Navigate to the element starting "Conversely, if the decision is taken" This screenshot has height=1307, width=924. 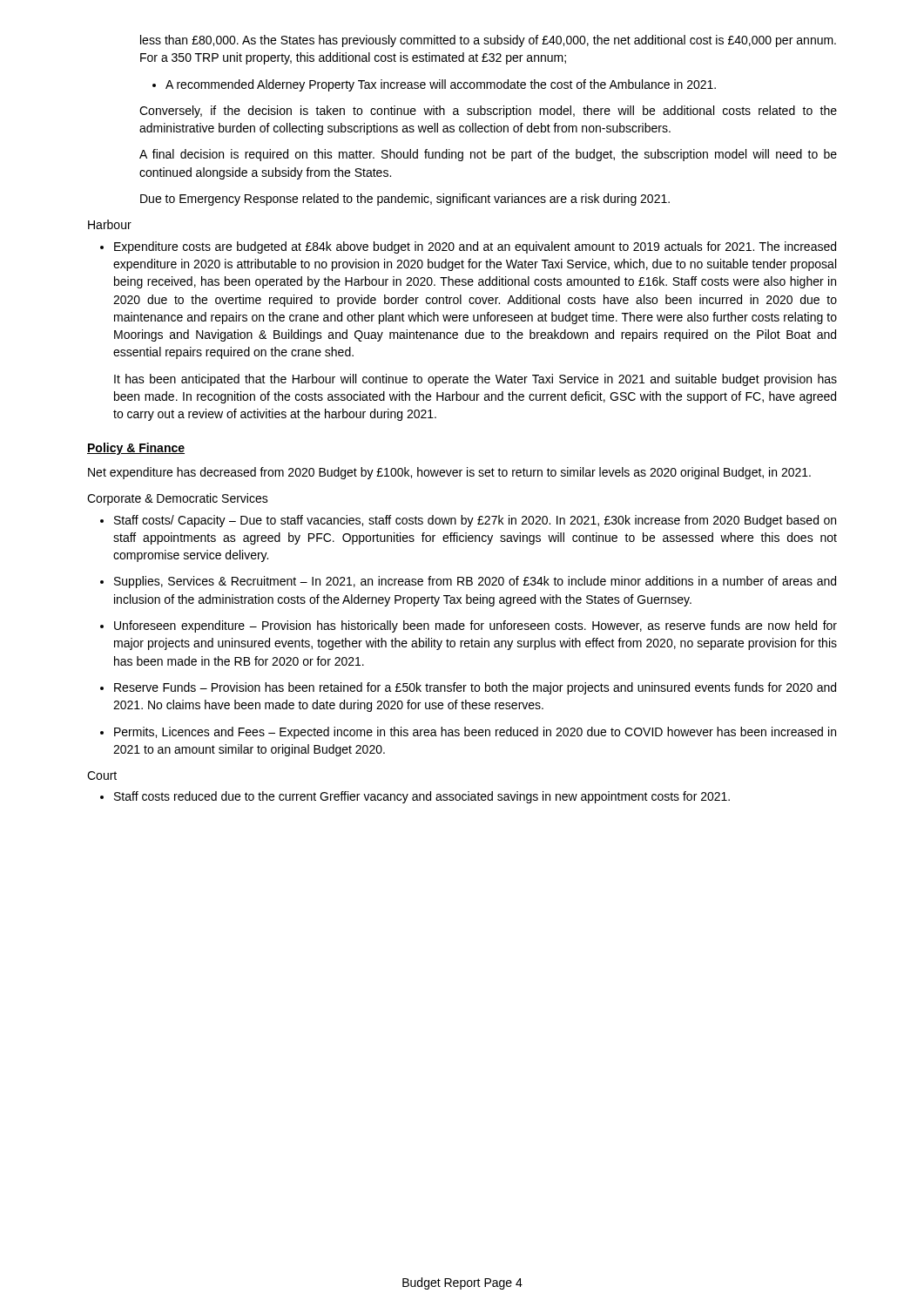coord(488,120)
